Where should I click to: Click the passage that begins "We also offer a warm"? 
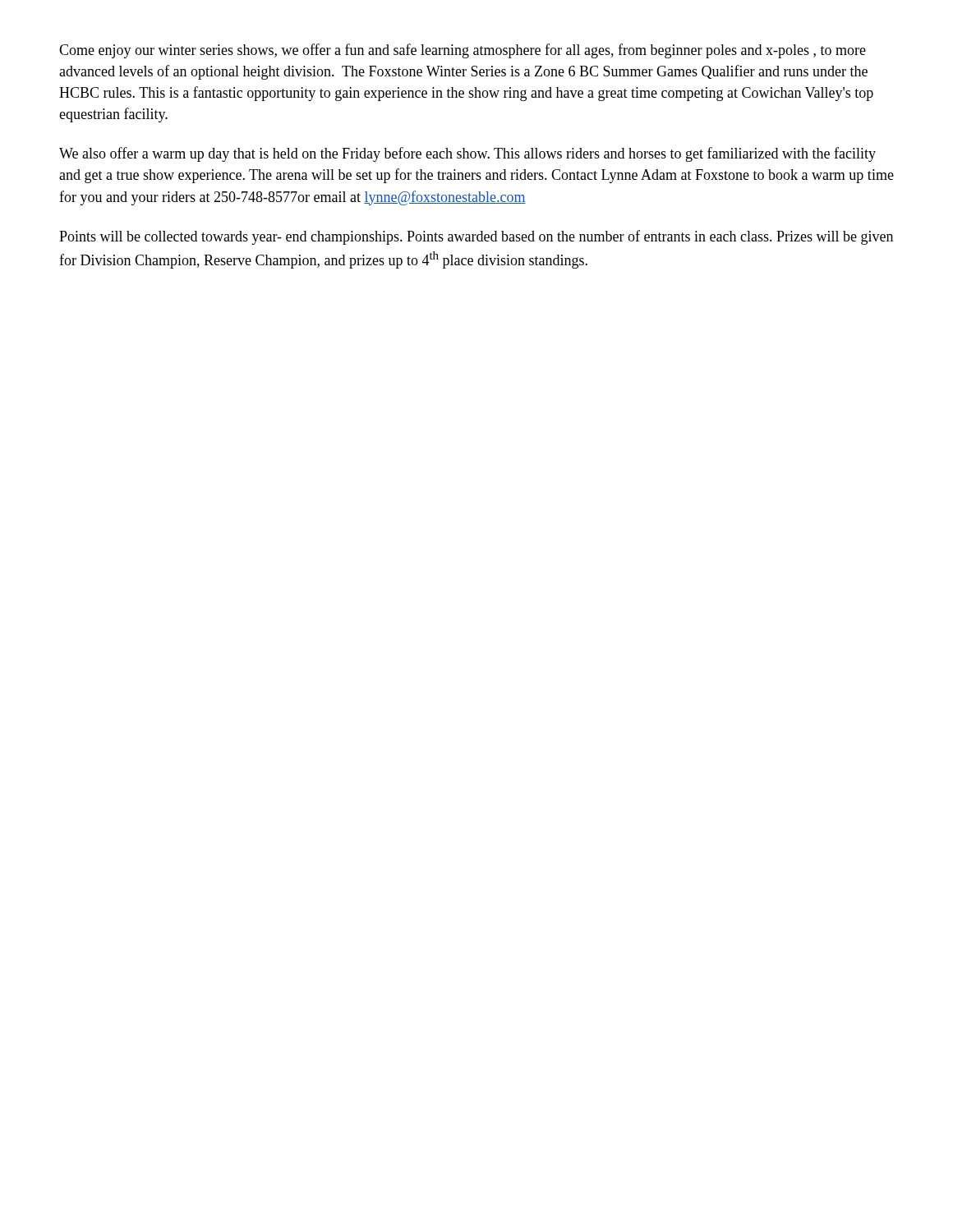(476, 175)
